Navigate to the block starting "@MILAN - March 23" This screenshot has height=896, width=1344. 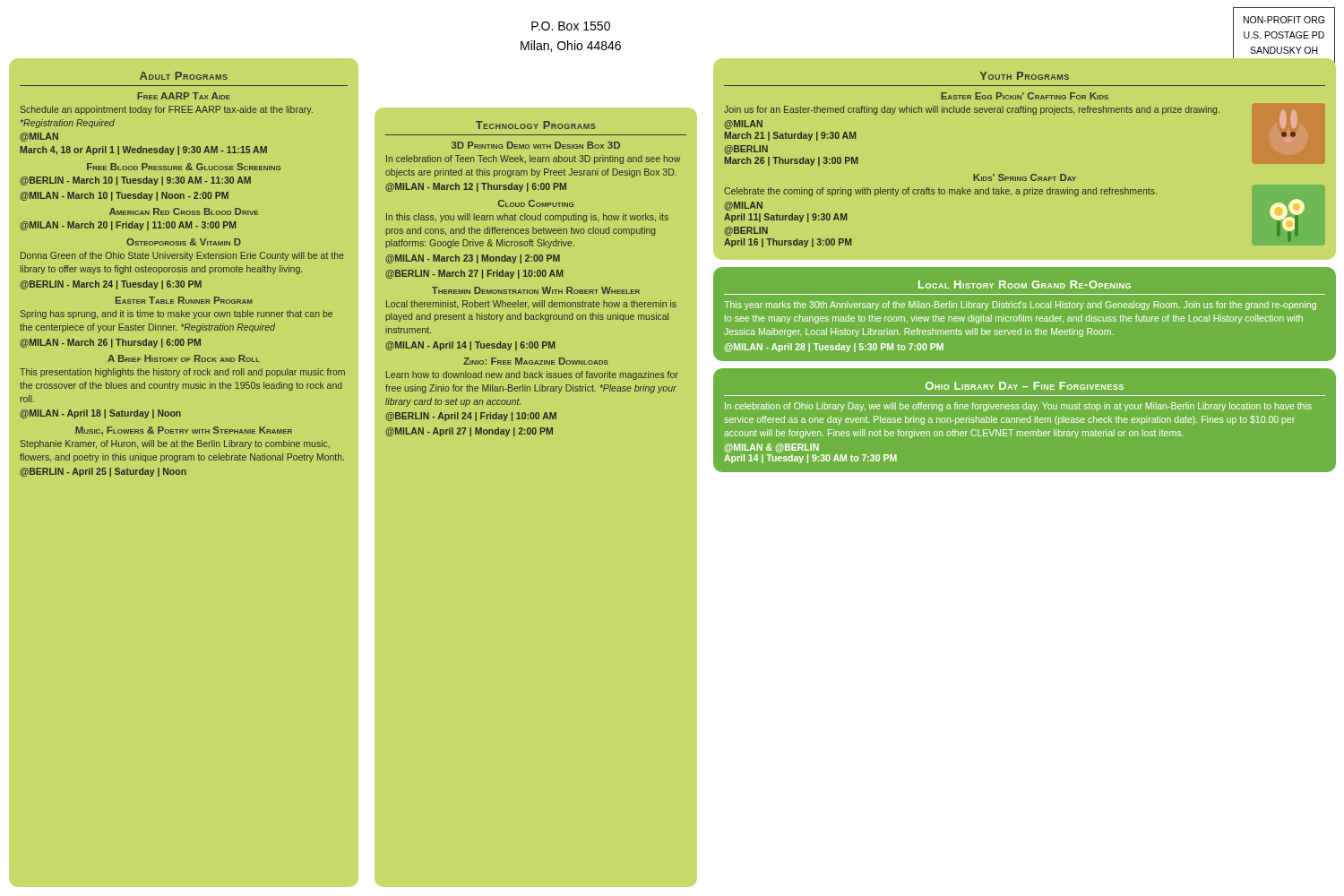point(473,258)
